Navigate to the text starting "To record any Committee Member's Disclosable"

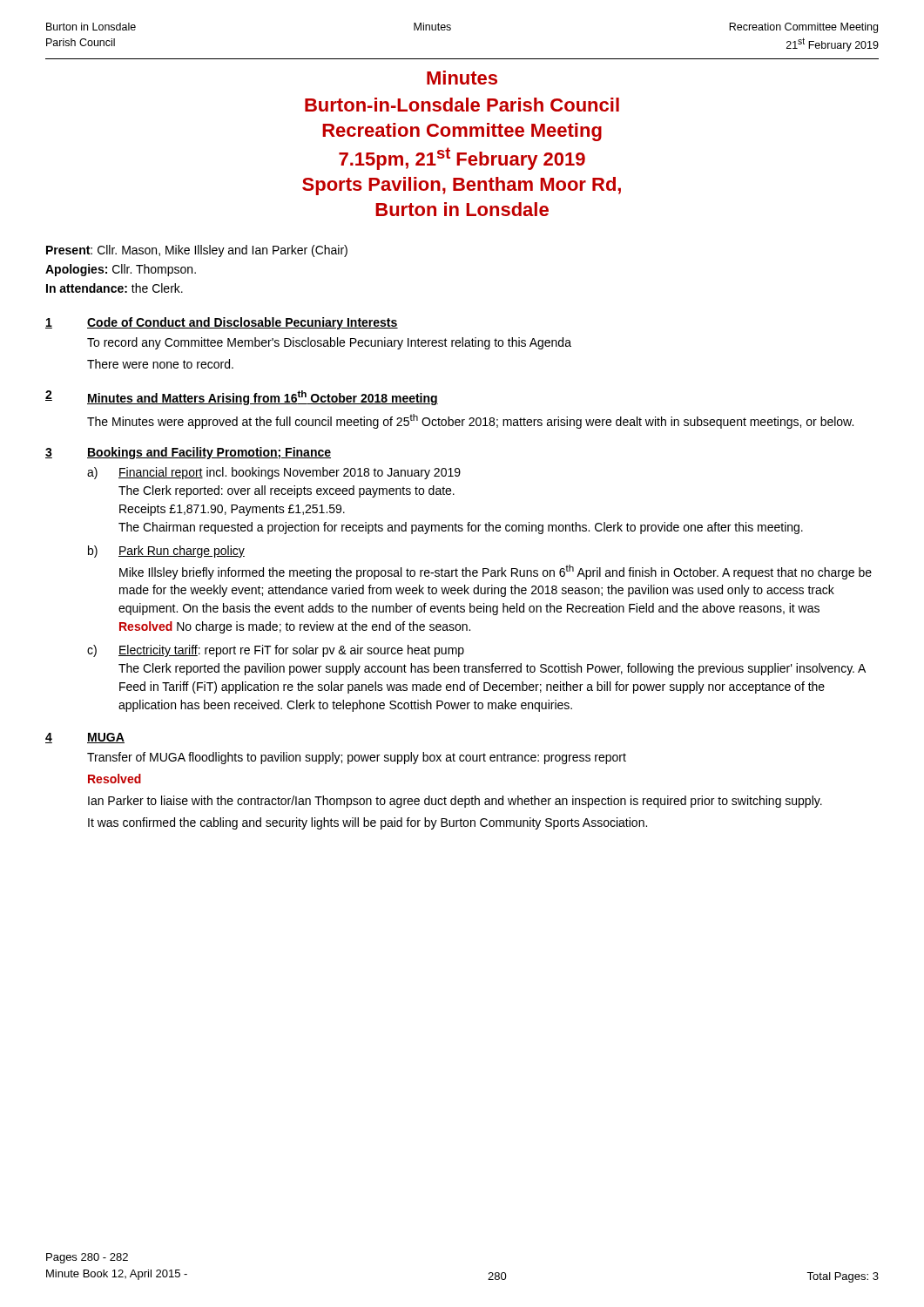[329, 343]
